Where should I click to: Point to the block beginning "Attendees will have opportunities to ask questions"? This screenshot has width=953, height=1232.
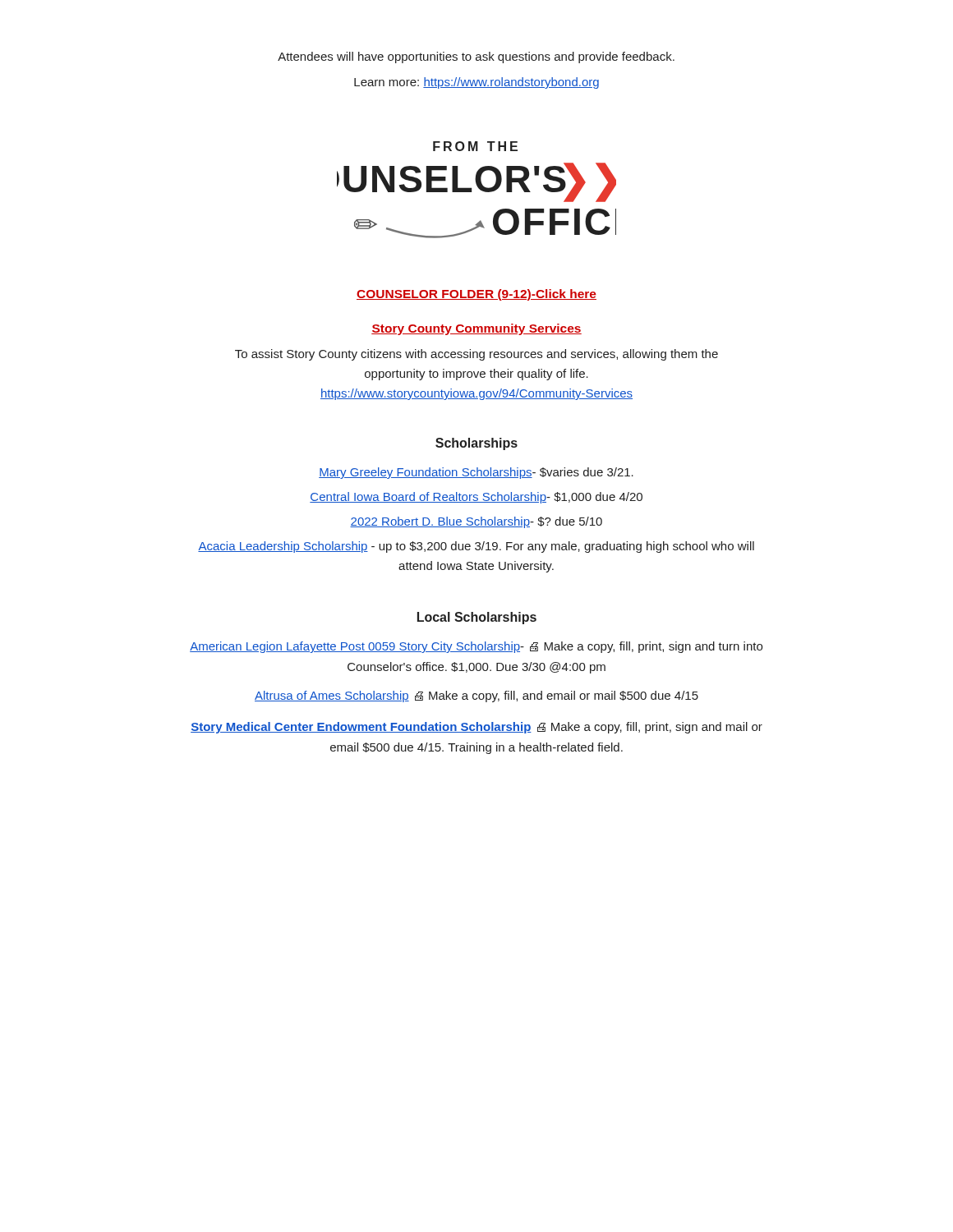[476, 56]
